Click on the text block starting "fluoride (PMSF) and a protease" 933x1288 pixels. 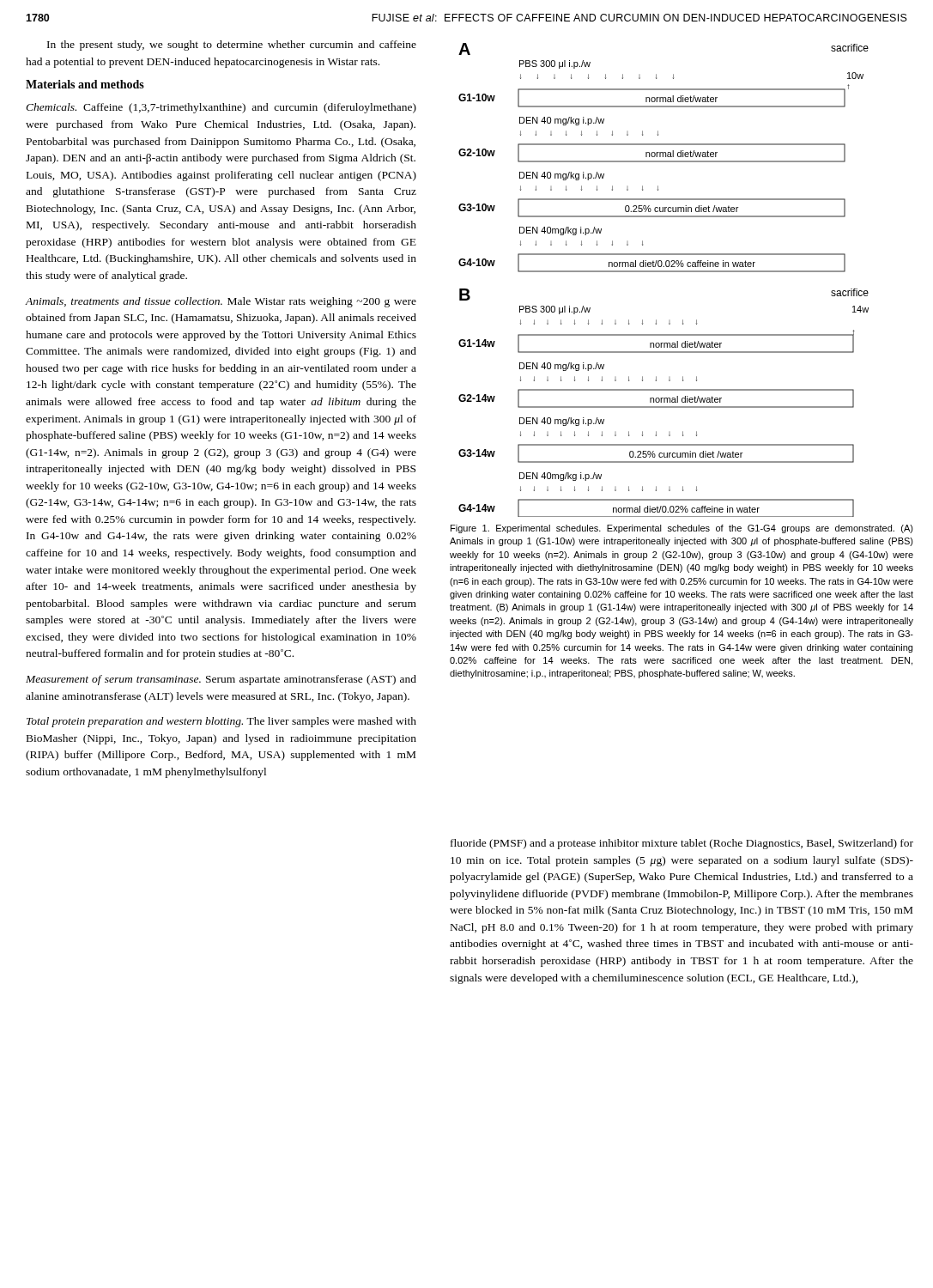click(x=682, y=910)
